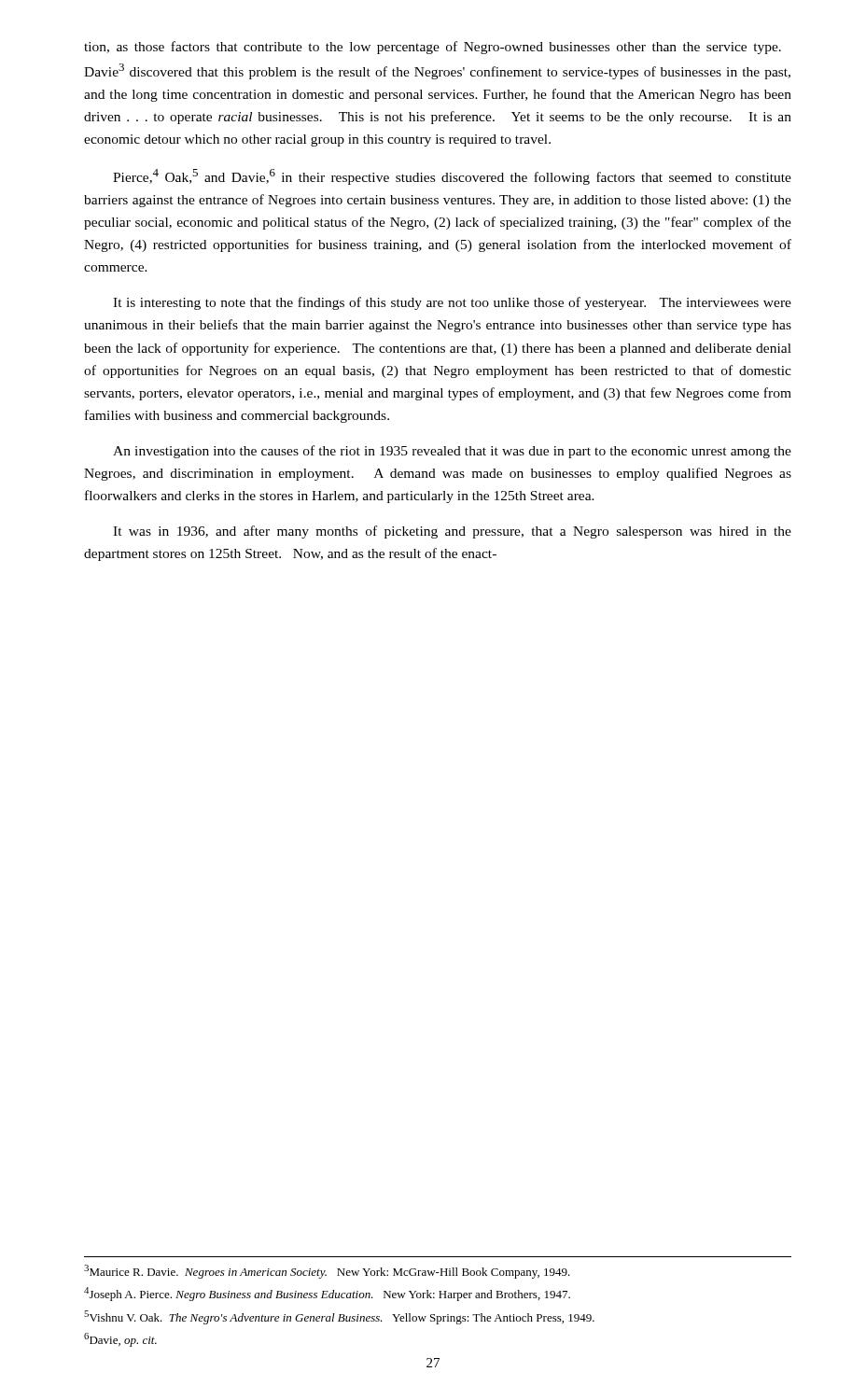Point to the block beginning "tion, as those factors that contribute to"
866x1400 pixels.
click(438, 92)
